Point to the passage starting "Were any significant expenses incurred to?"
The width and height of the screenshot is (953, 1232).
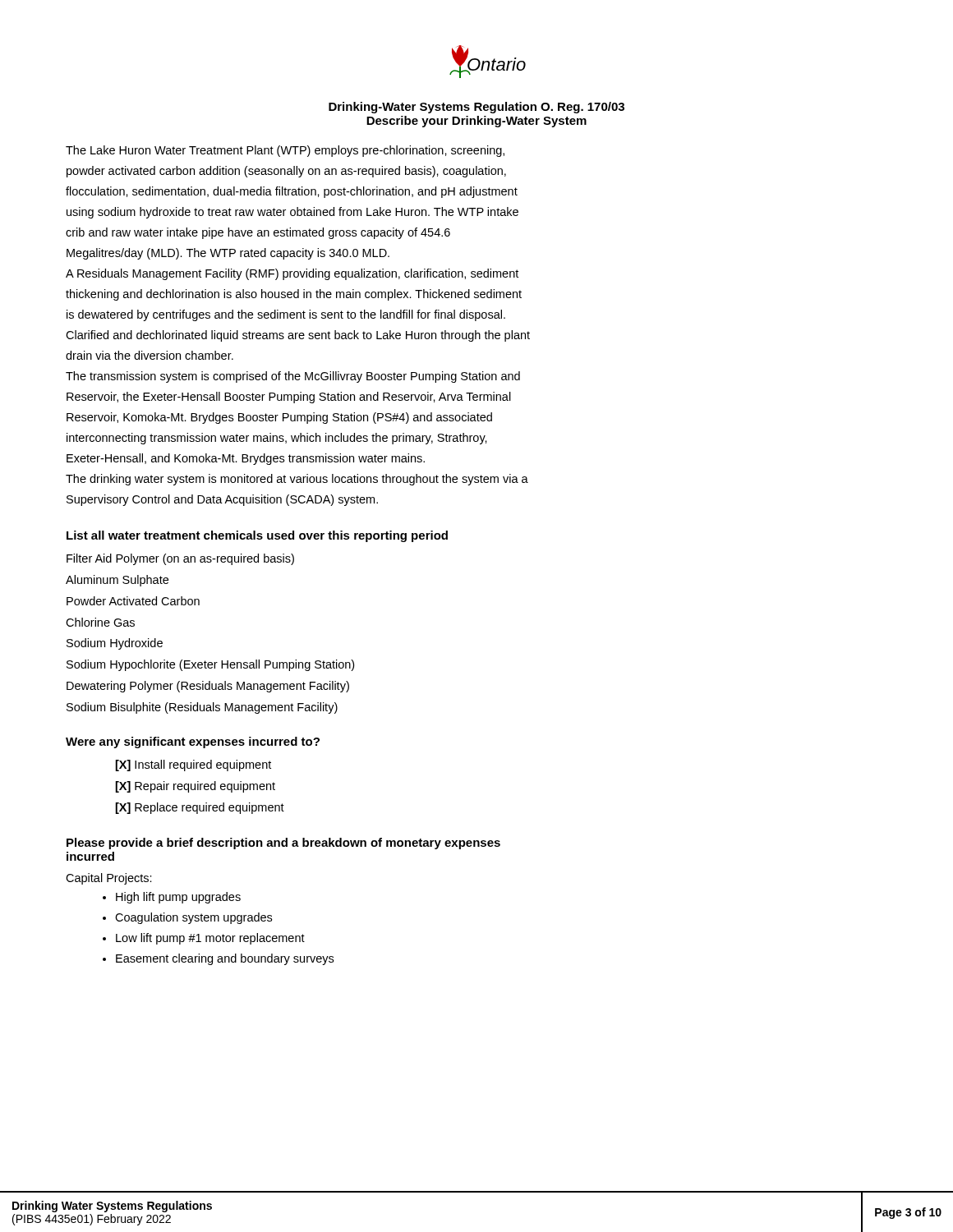pos(193,741)
